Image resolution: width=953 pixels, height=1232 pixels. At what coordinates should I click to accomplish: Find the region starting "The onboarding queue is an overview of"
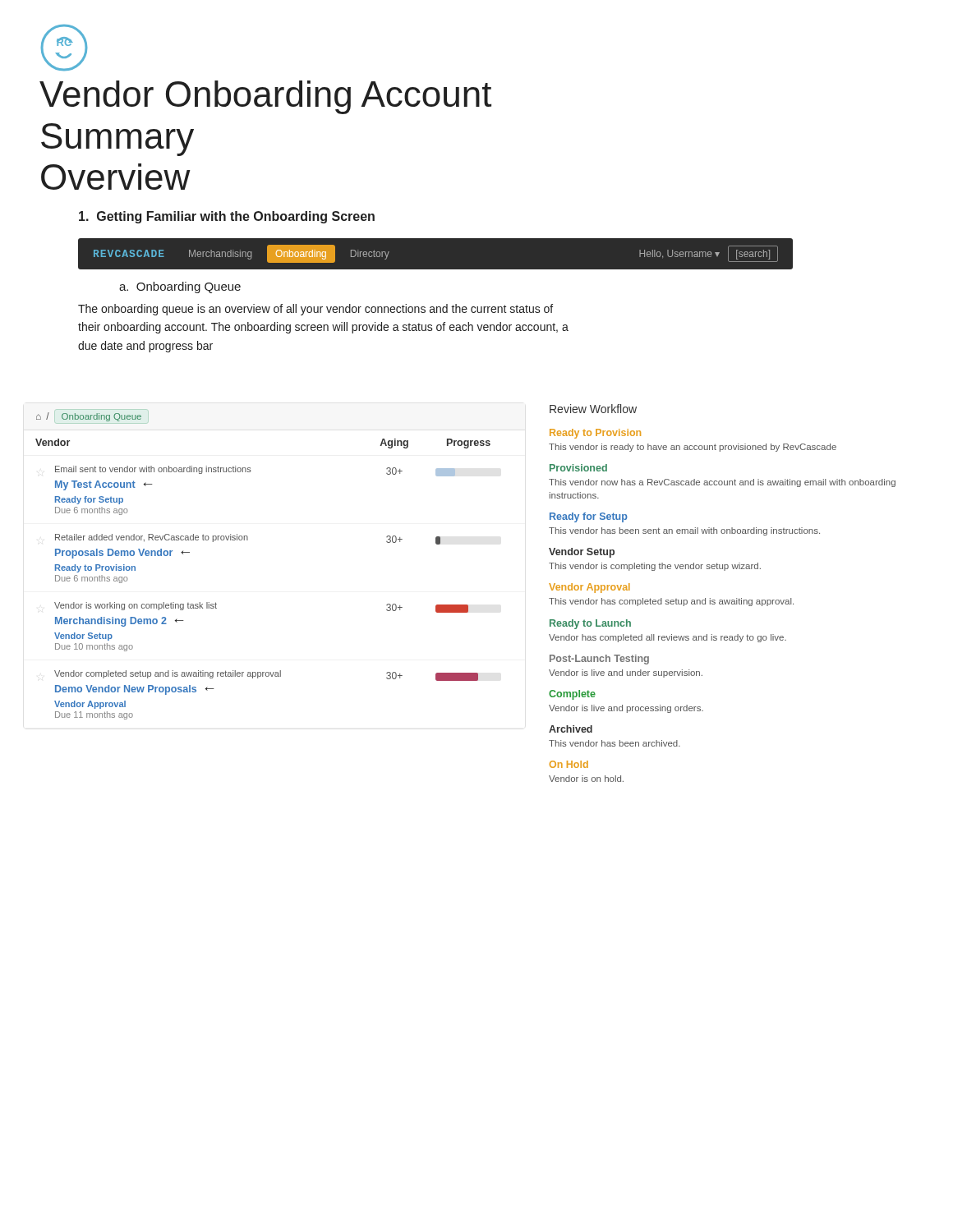point(323,327)
